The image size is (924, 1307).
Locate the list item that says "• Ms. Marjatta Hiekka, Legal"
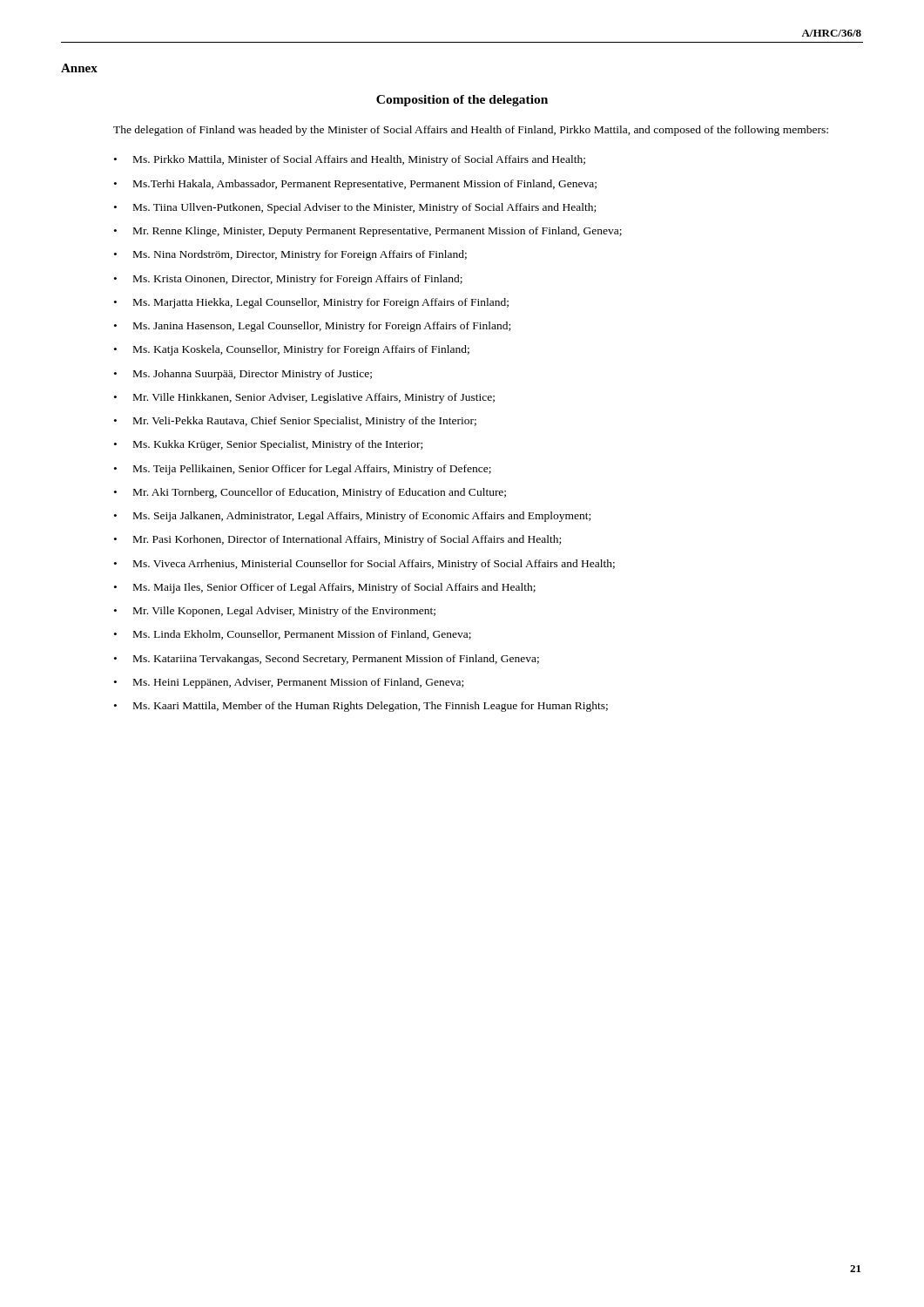point(488,302)
